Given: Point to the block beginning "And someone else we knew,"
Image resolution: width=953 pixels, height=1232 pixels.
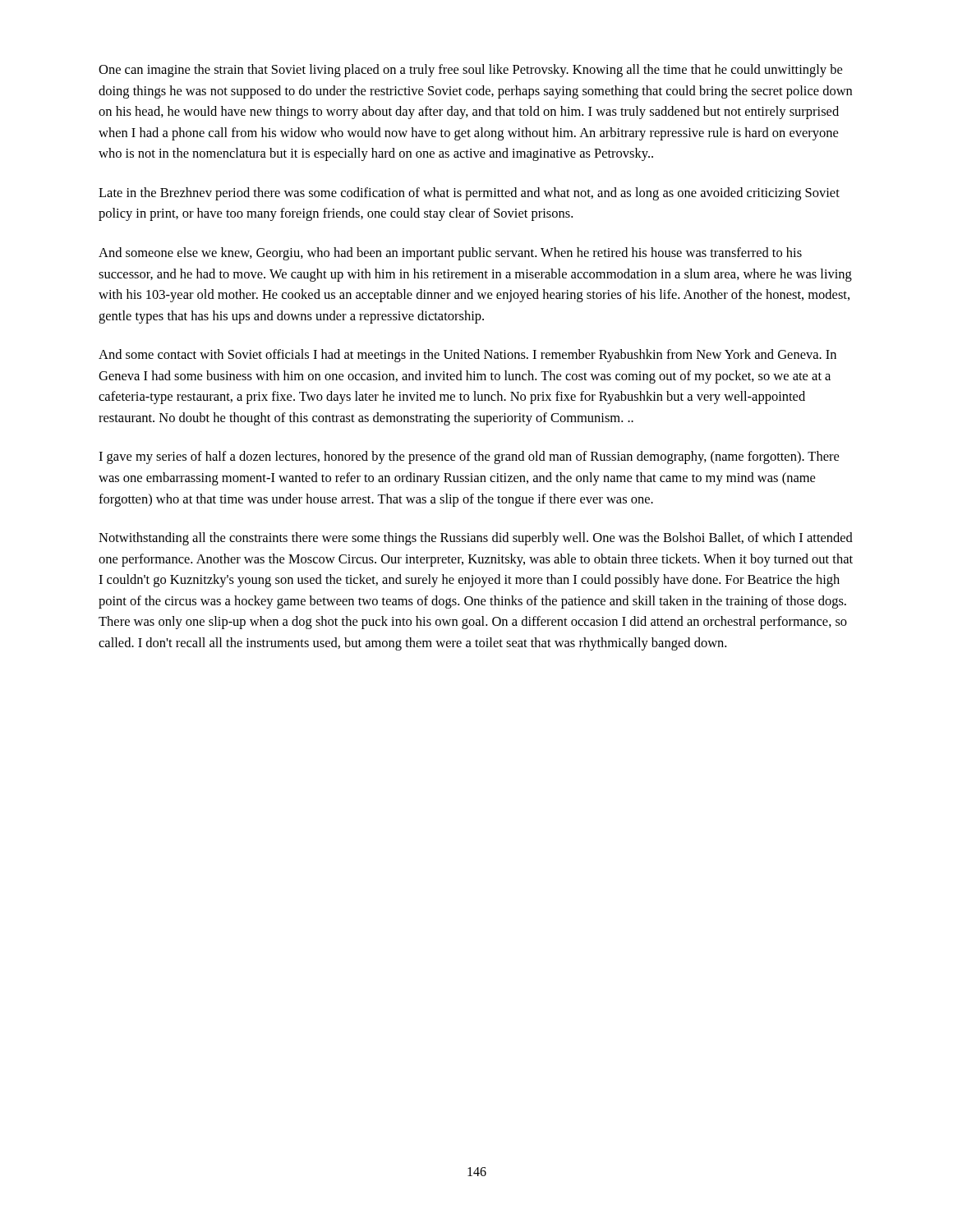Looking at the screenshot, I should (x=475, y=284).
